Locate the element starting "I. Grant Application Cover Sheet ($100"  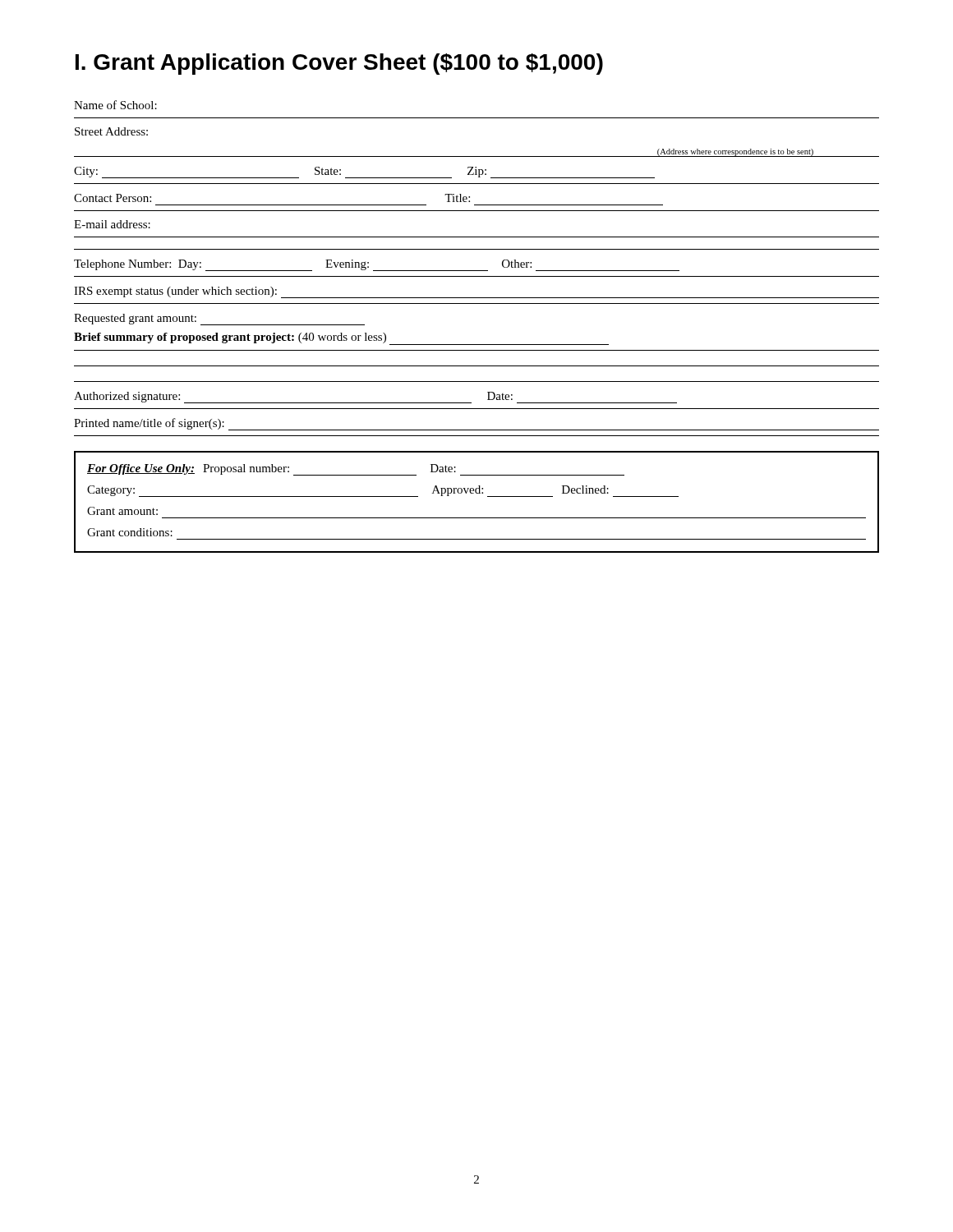pyautogui.click(x=339, y=62)
